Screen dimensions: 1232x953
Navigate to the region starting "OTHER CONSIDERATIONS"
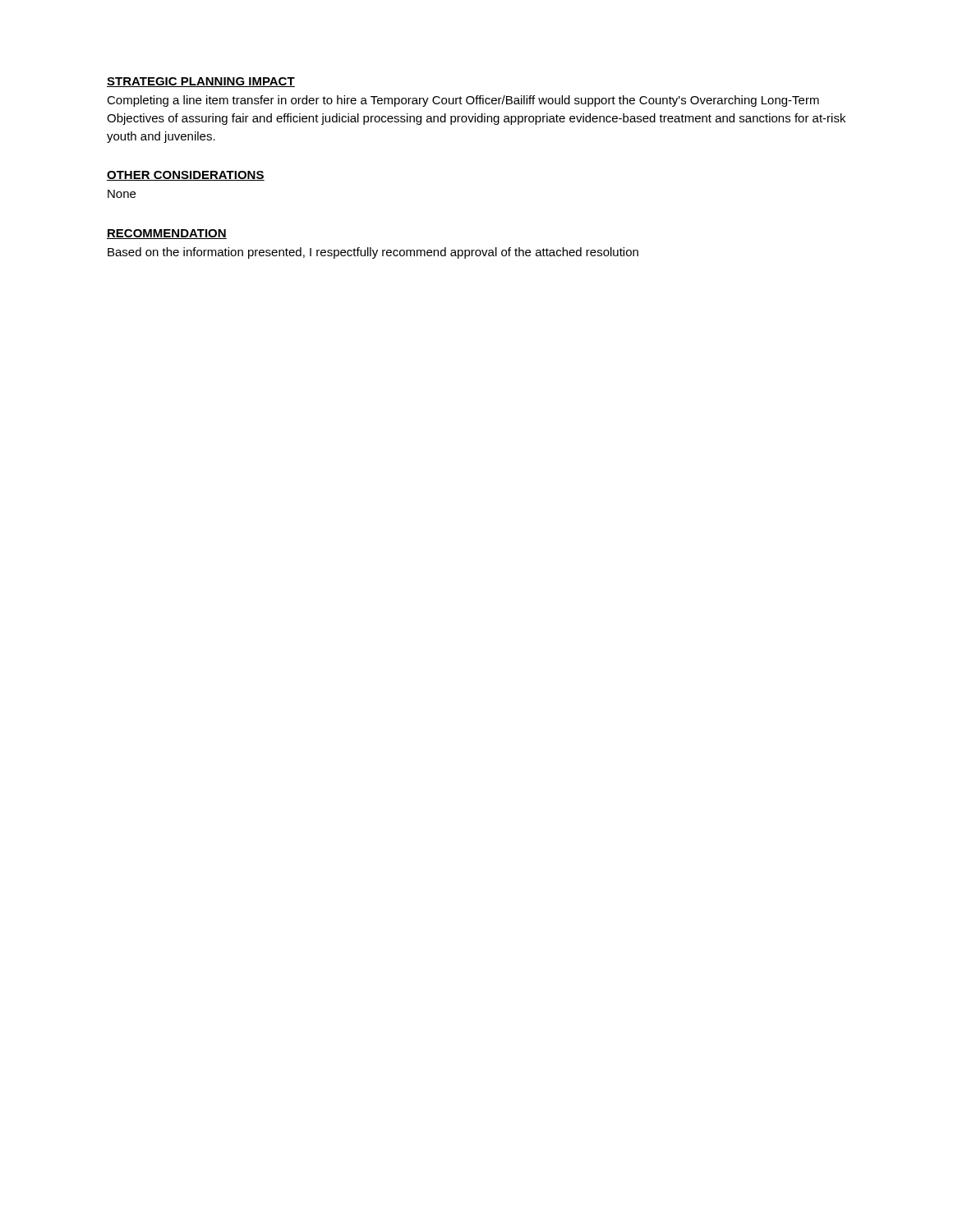pos(185,175)
